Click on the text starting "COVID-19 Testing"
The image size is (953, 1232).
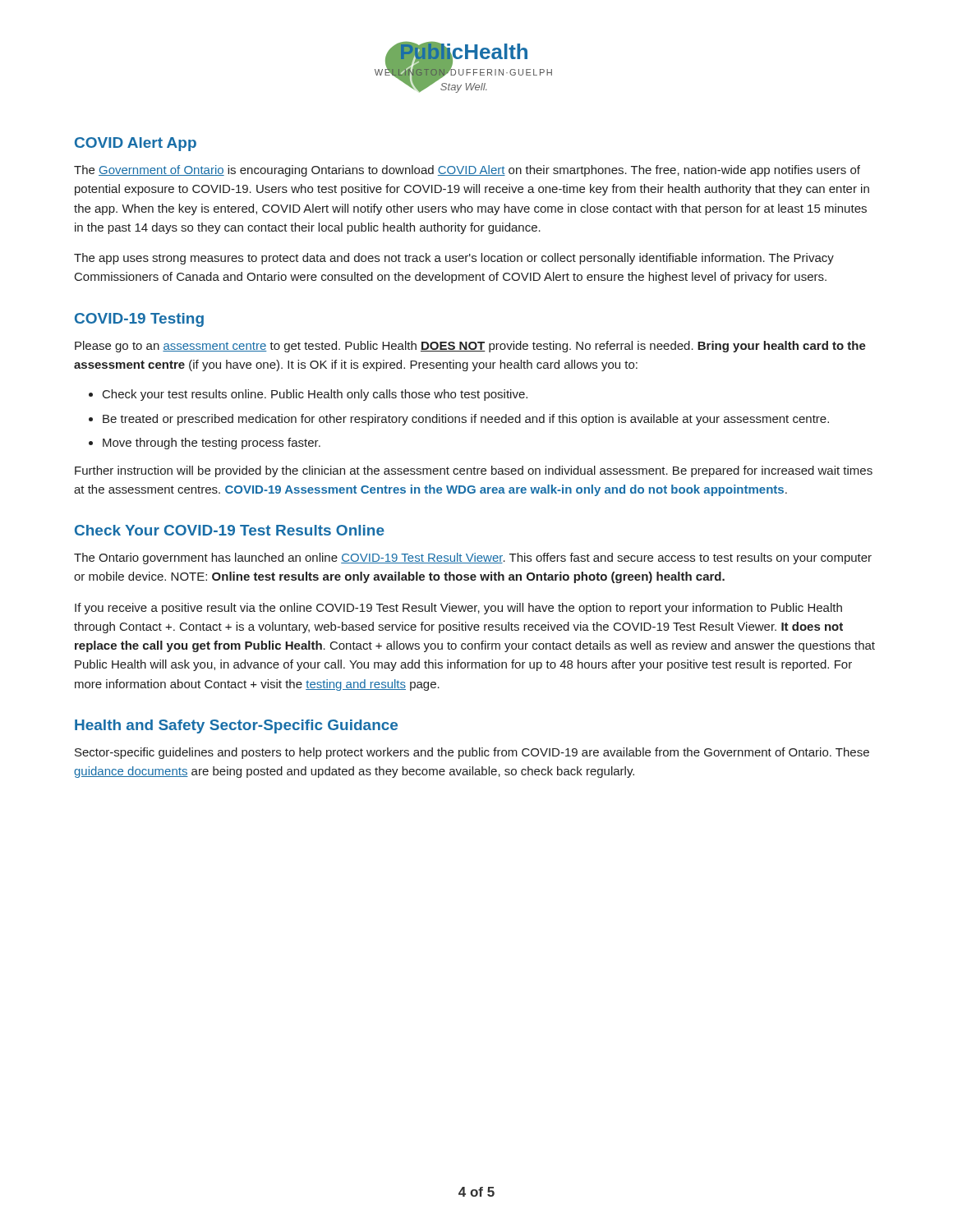coord(139,318)
